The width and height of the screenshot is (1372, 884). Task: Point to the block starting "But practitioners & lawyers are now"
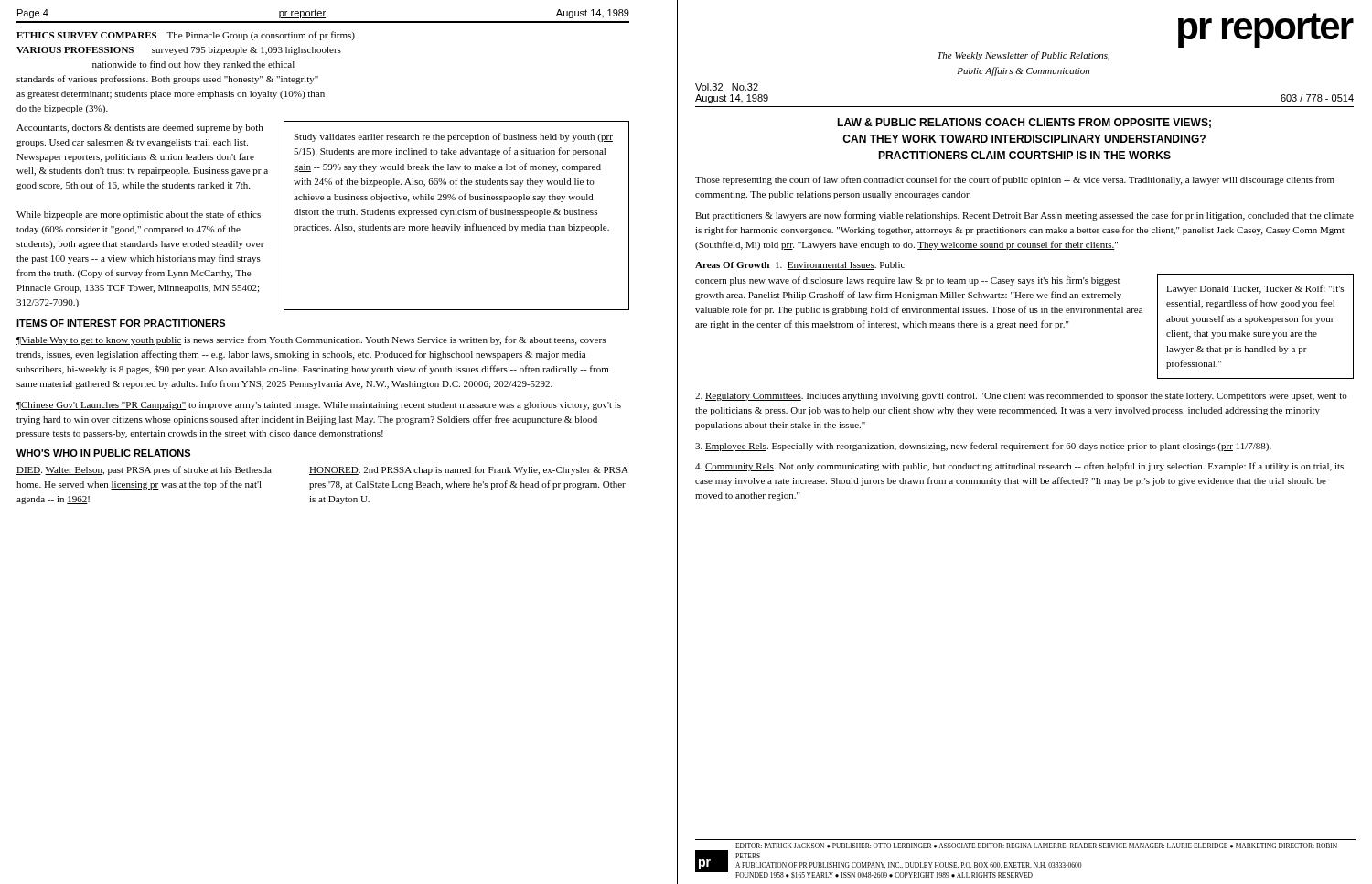[1024, 229]
